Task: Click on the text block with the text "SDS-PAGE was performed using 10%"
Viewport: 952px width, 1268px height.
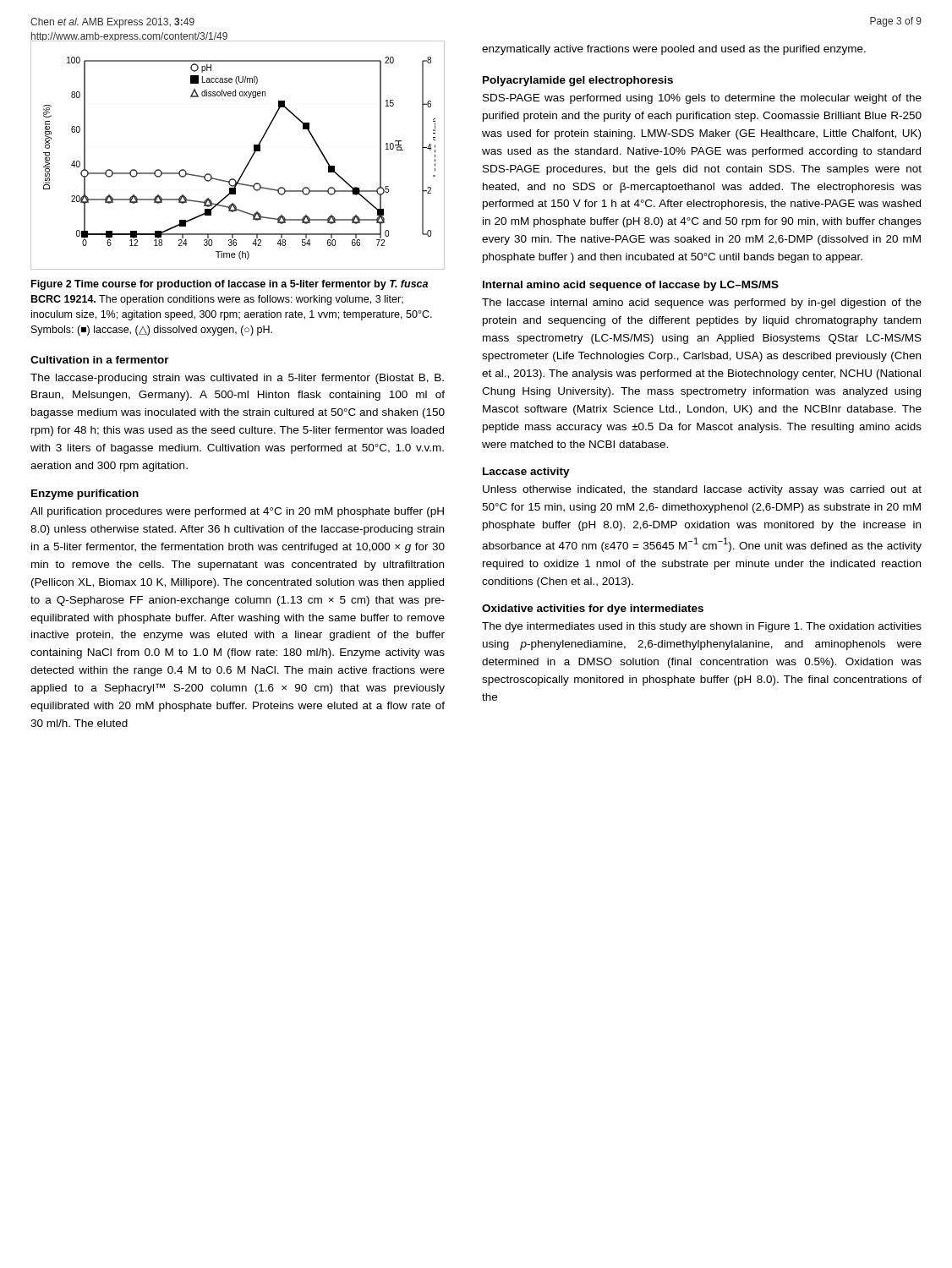Action: 702,178
